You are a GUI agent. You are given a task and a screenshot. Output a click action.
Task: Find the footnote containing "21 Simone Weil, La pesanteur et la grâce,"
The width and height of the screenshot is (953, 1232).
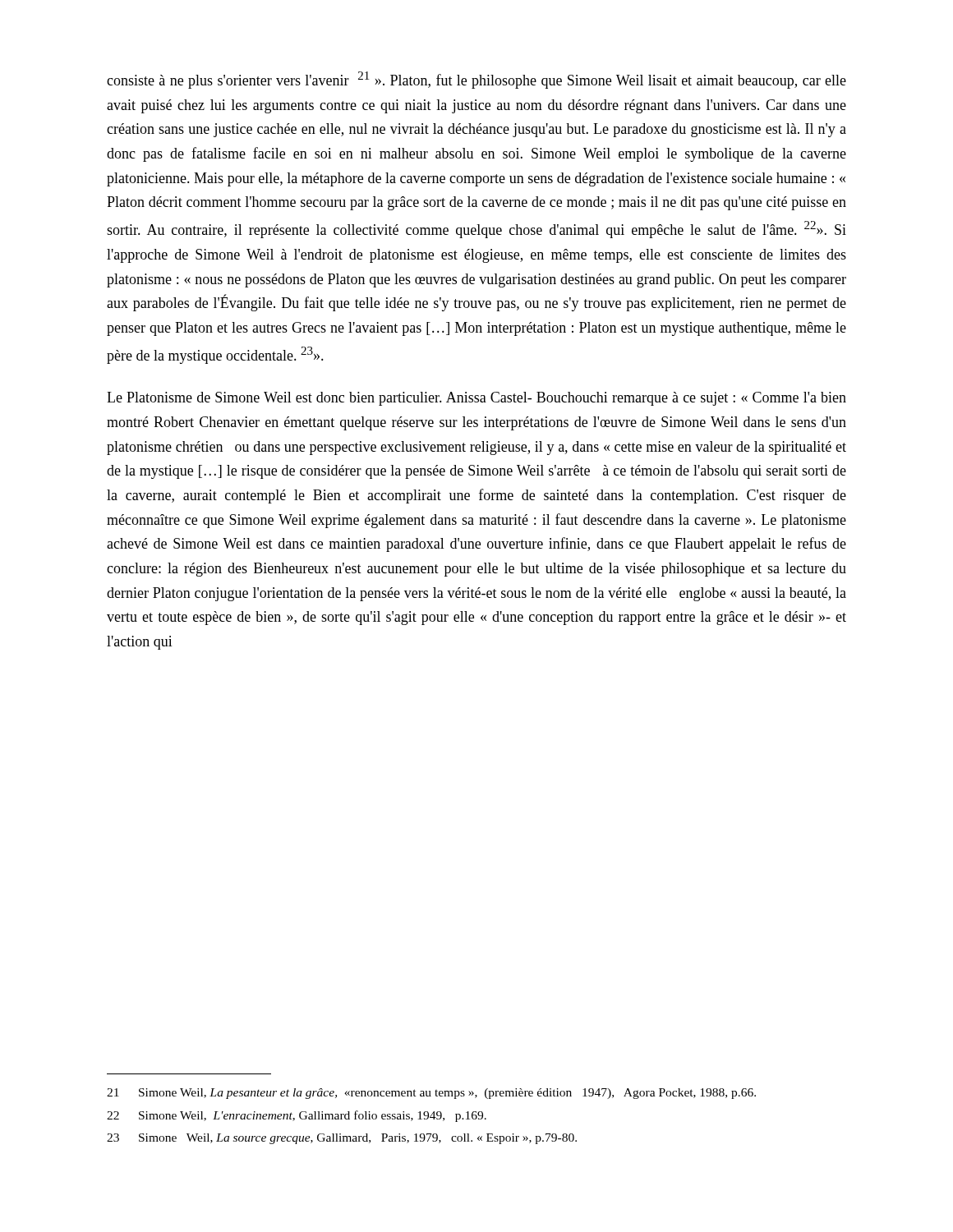point(476,1092)
